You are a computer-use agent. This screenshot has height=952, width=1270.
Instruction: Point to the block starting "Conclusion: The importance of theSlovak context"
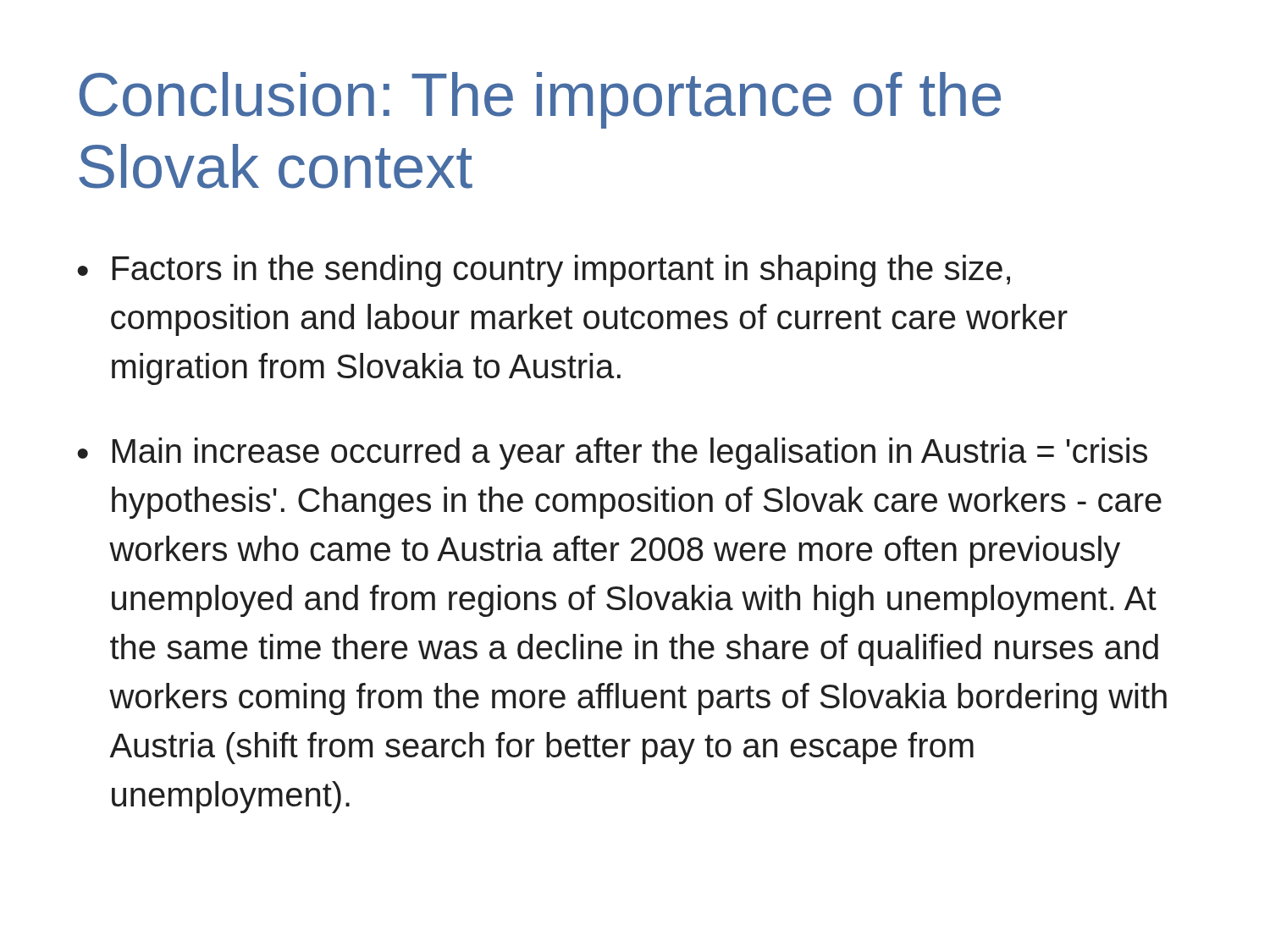pos(635,131)
